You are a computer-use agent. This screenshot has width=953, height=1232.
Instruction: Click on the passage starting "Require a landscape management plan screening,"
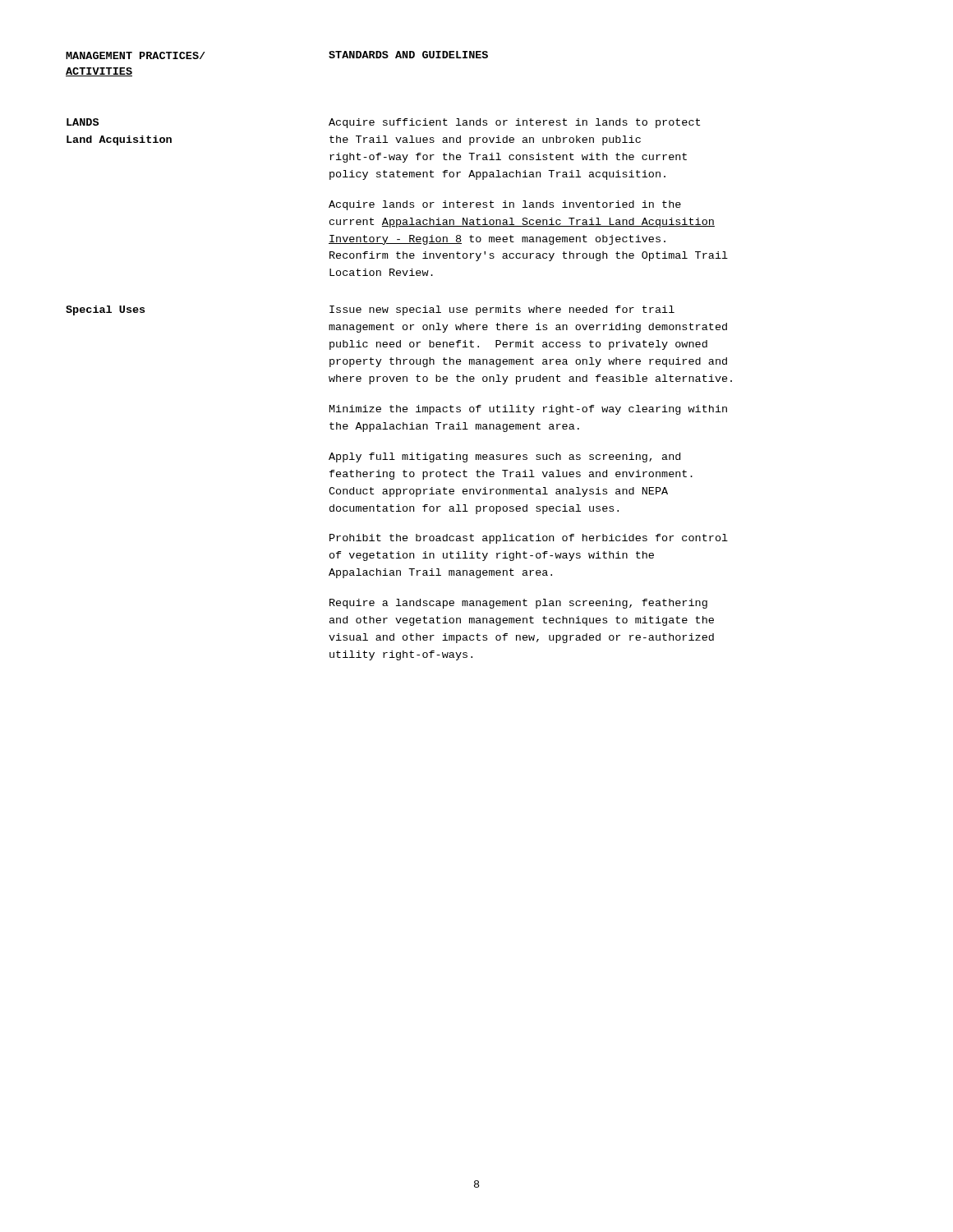(476, 630)
